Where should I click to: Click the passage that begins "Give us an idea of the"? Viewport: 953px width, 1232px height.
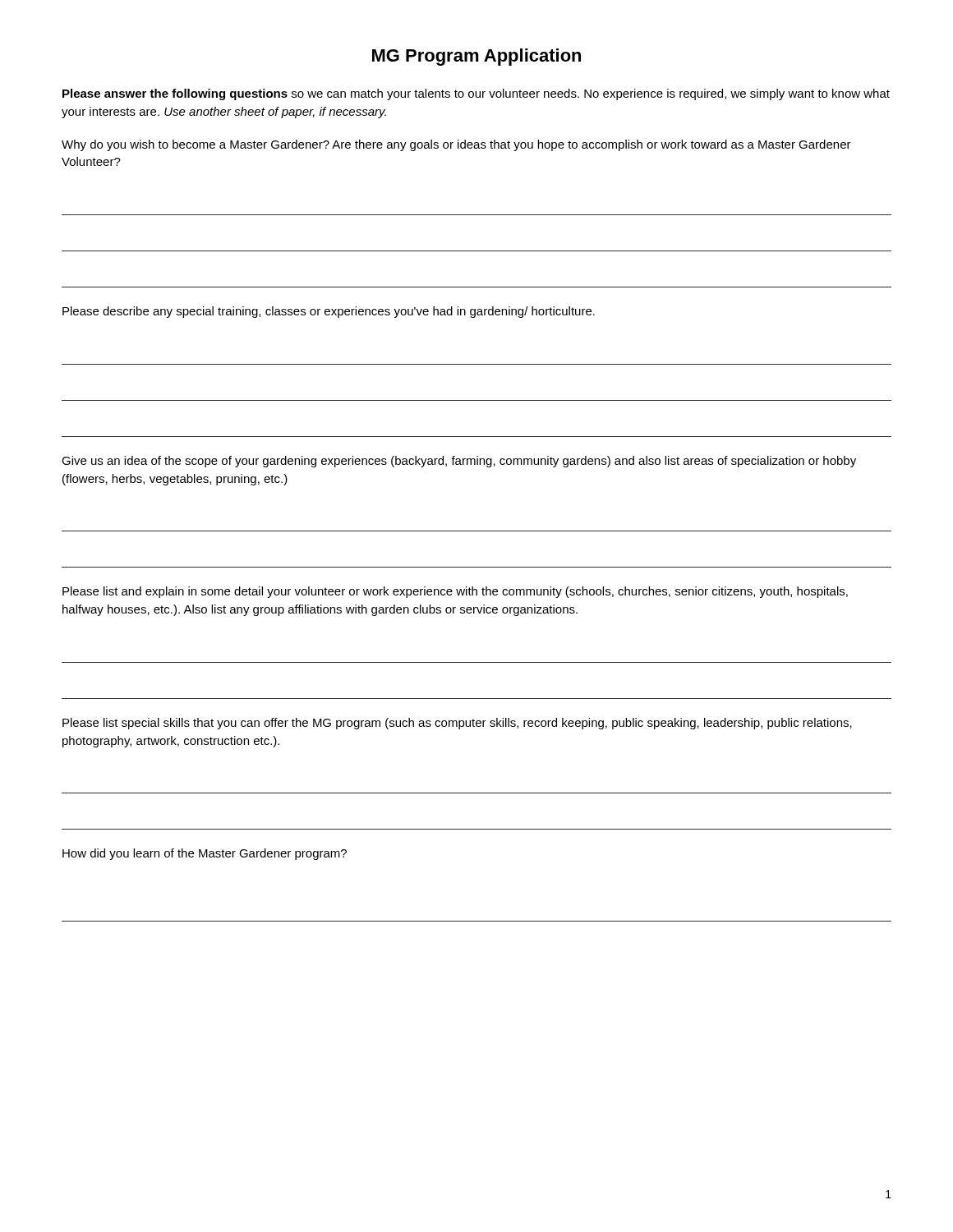click(x=459, y=469)
